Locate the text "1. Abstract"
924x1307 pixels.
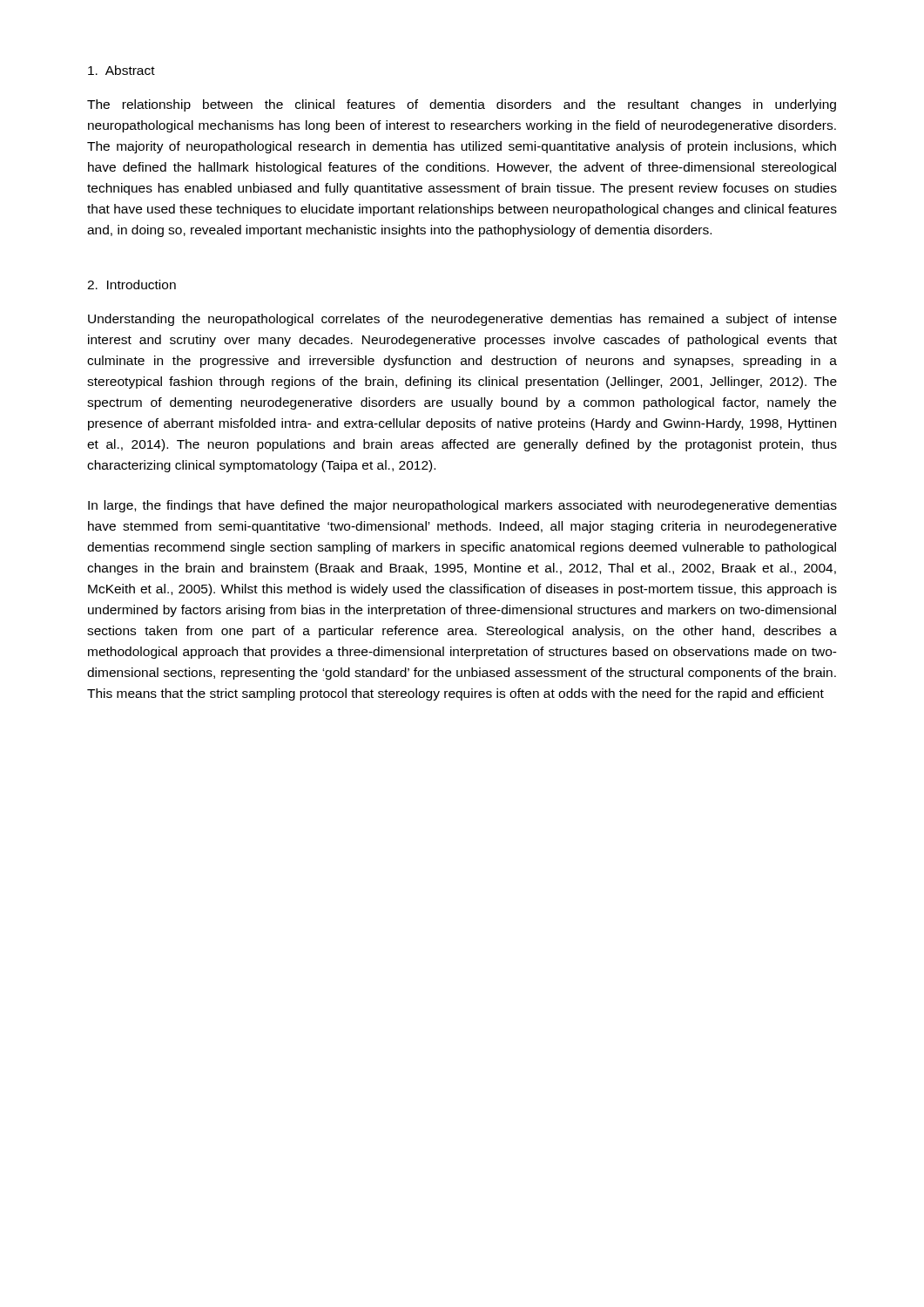pyautogui.click(x=121, y=70)
